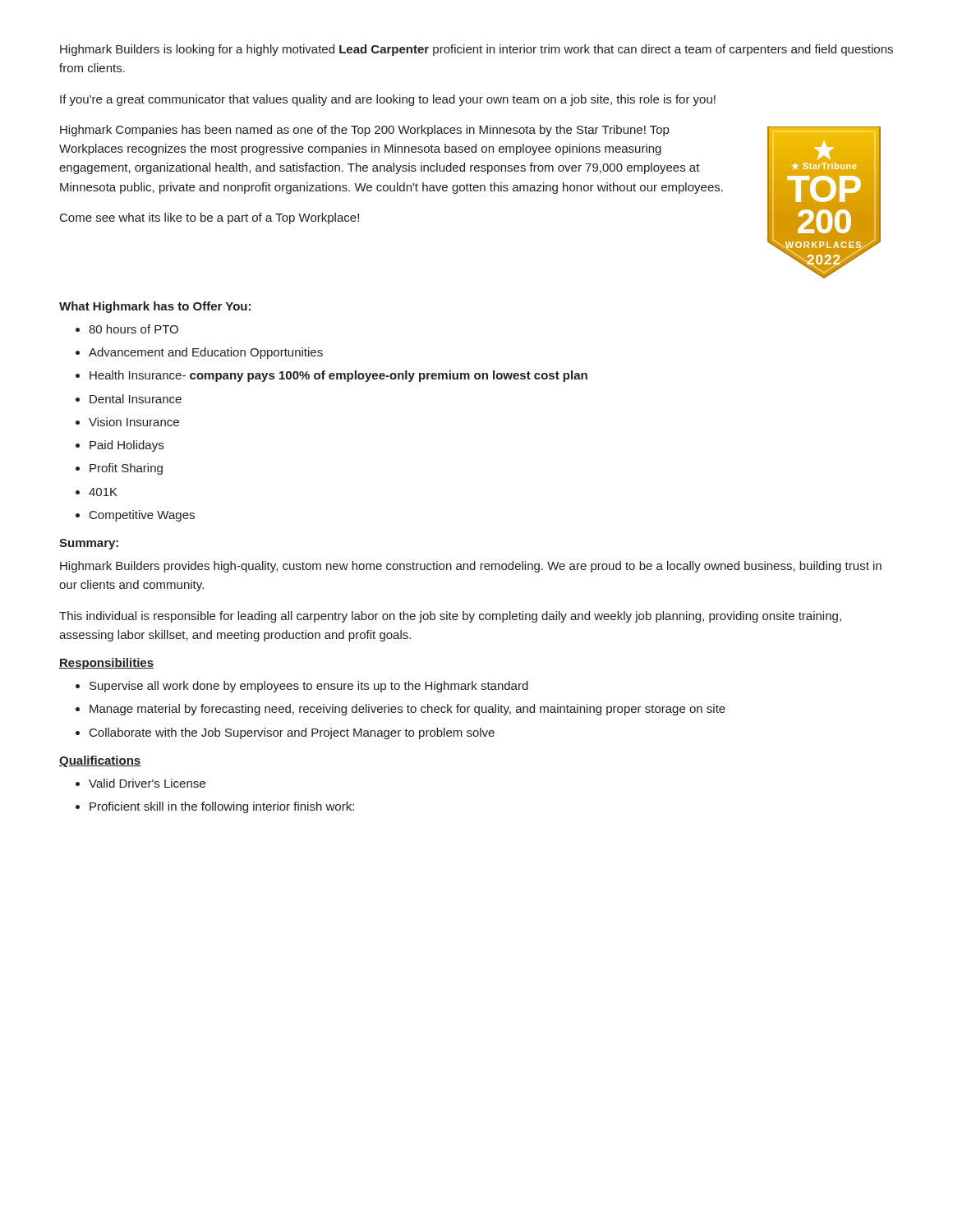Select the section header containing "What Highmark has to Offer You:"
Image resolution: width=953 pixels, height=1232 pixels.
pyautogui.click(x=155, y=306)
